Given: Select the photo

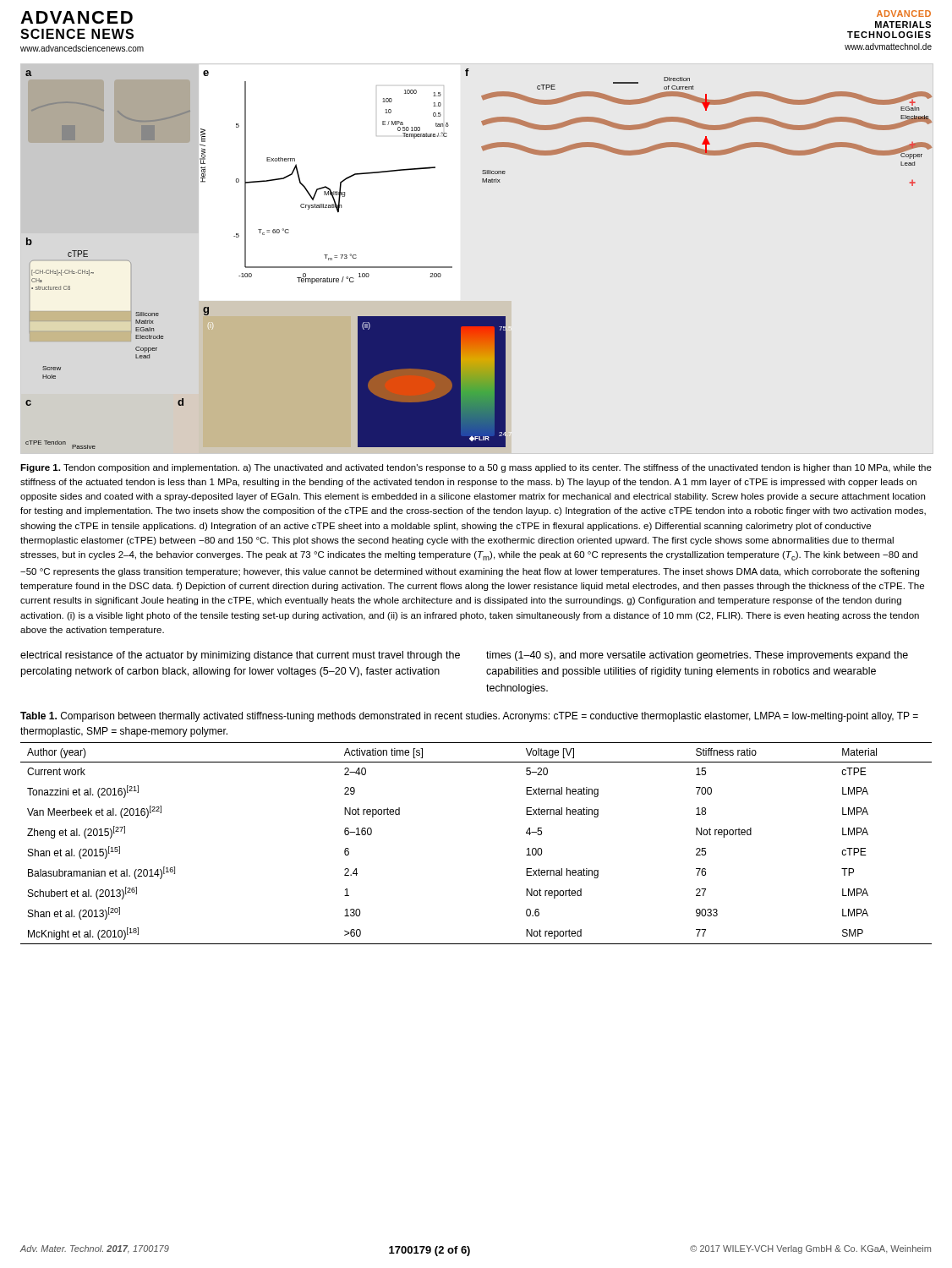Looking at the screenshot, I should [476, 258].
